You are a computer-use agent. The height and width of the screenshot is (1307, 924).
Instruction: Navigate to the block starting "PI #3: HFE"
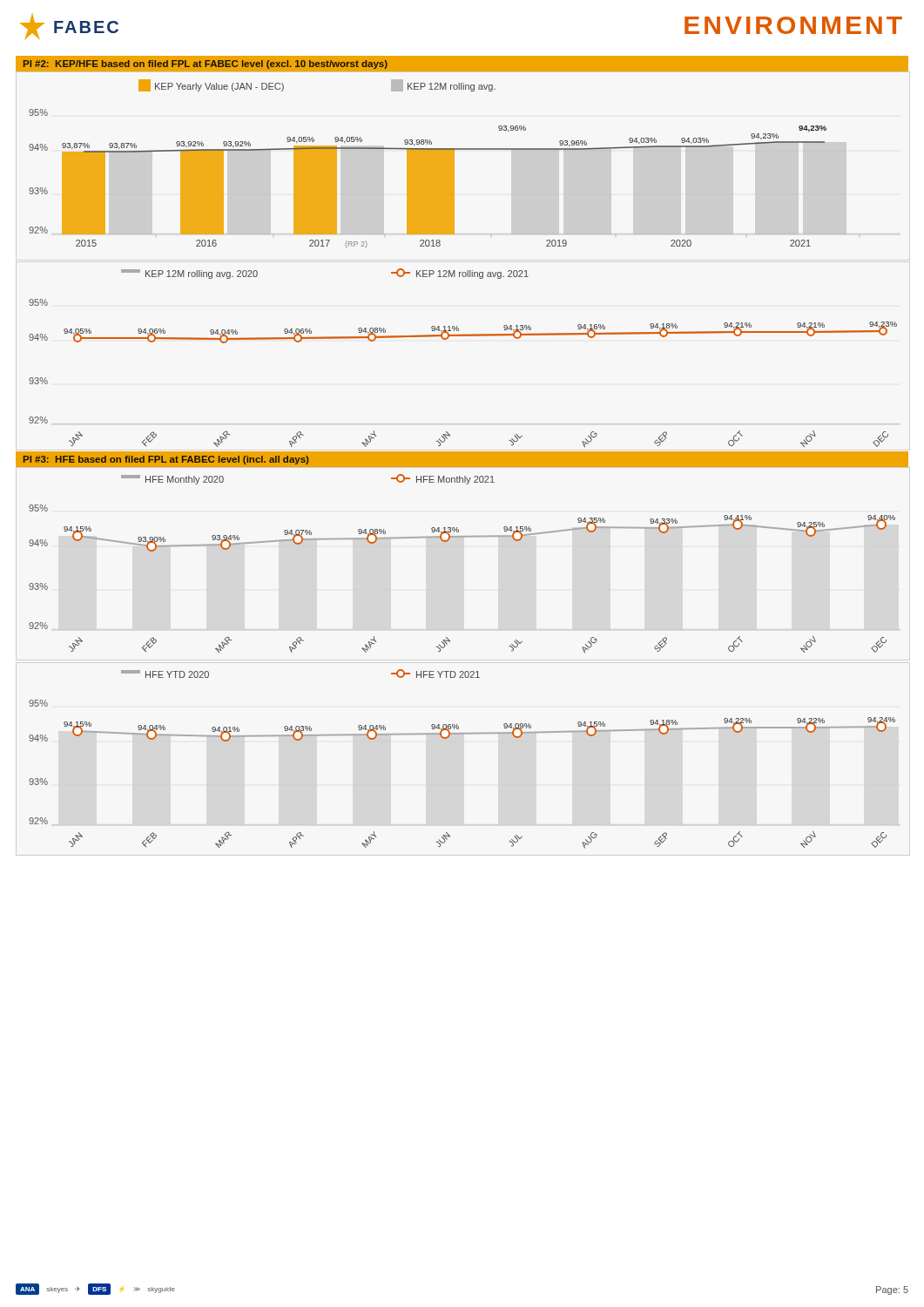tap(166, 459)
